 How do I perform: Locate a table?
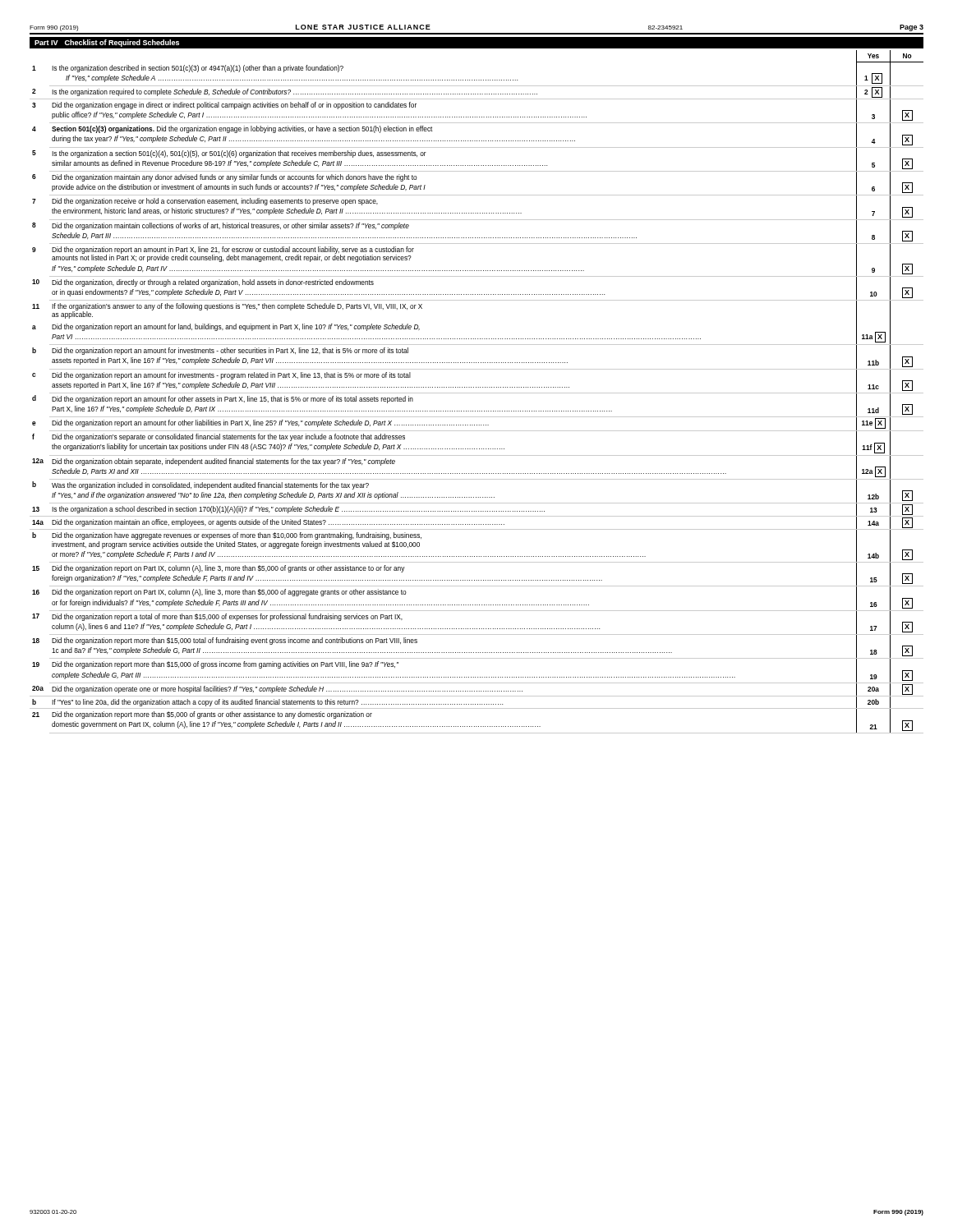pyautogui.click(x=476, y=392)
